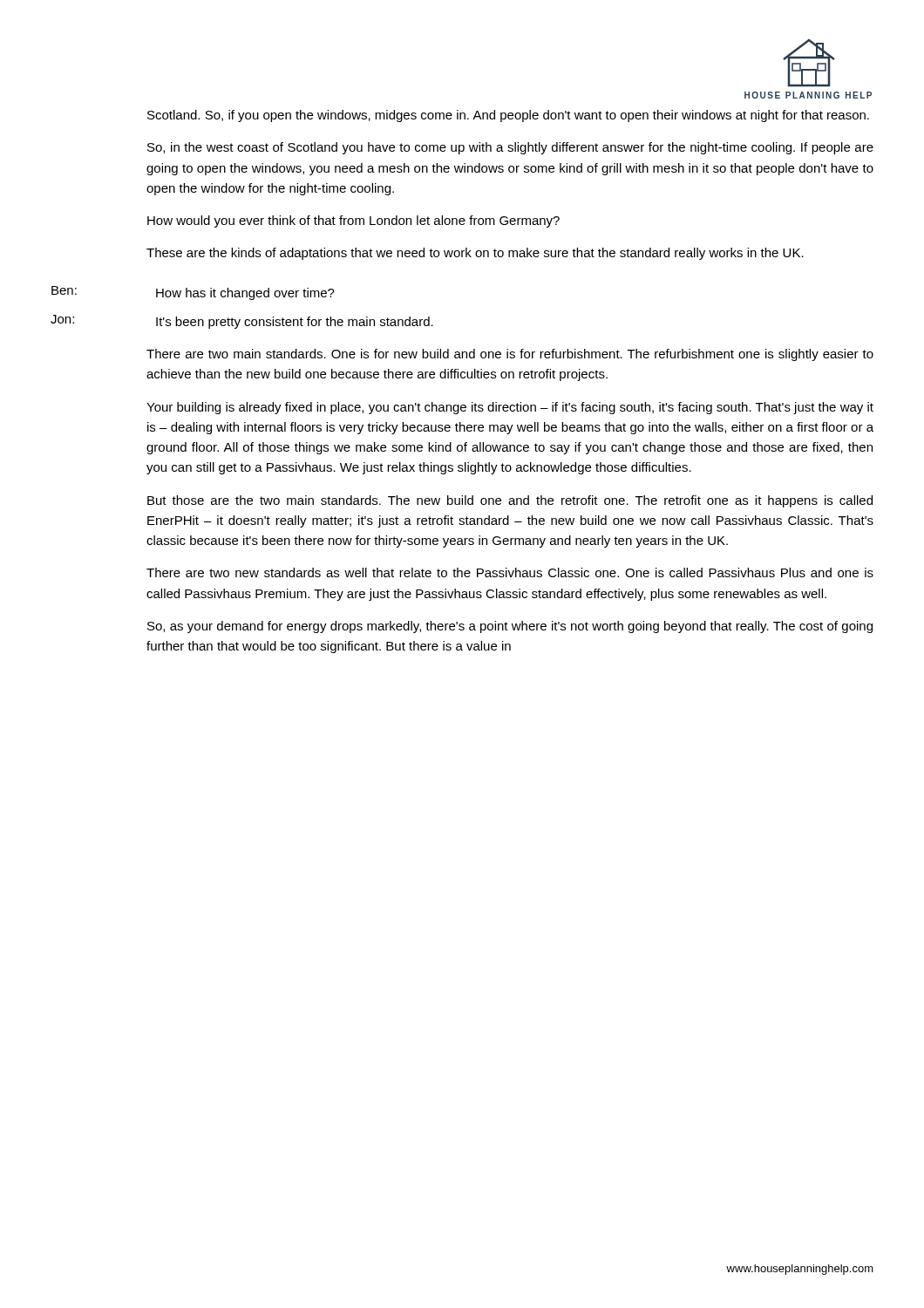Image resolution: width=924 pixels, height=1308 pixels.
Task: Click on the passage starting "Ben: How has"
Action: (x=193, y=293)
